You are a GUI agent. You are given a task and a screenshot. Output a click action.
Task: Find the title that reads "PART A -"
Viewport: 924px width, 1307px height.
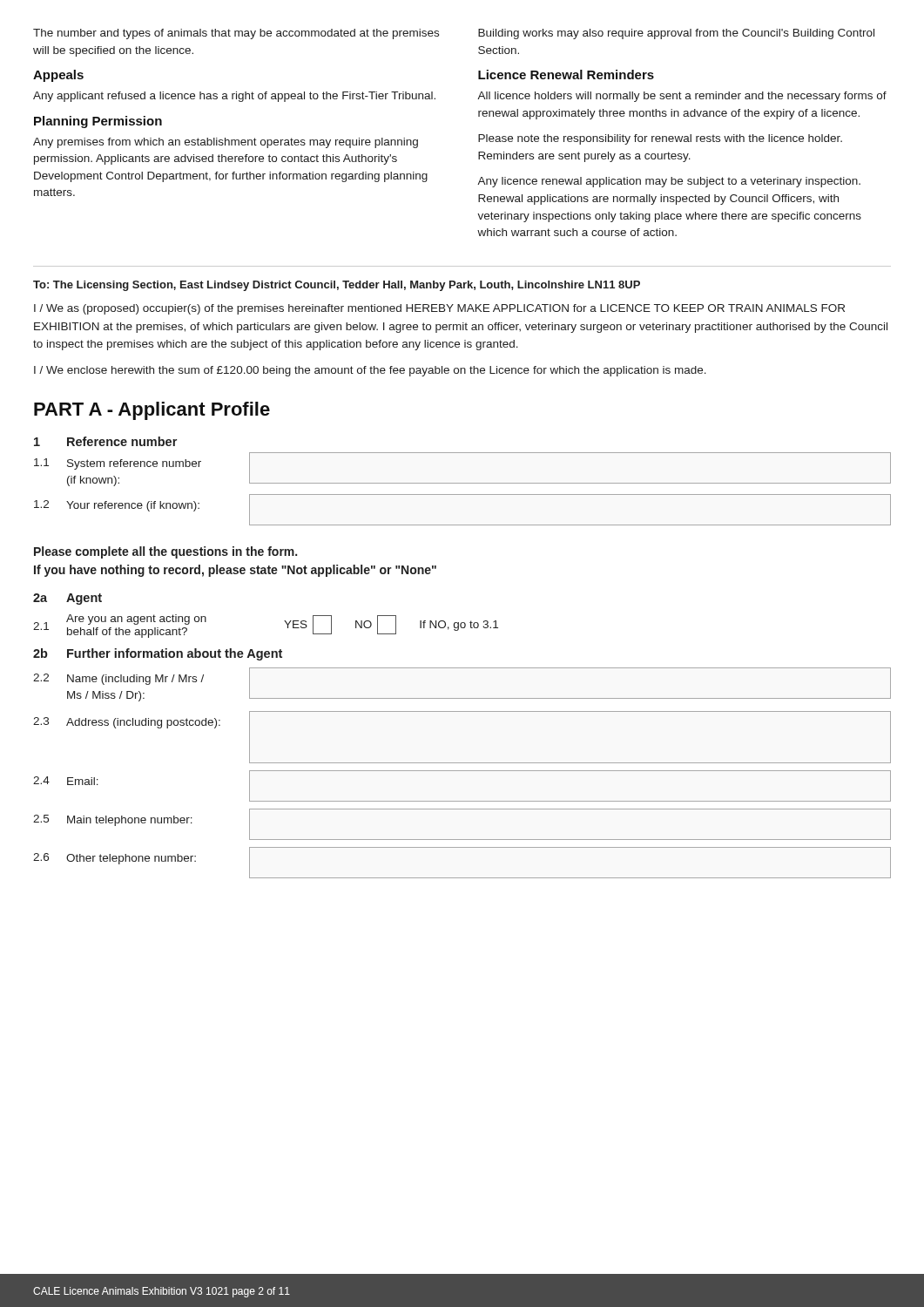152,411
